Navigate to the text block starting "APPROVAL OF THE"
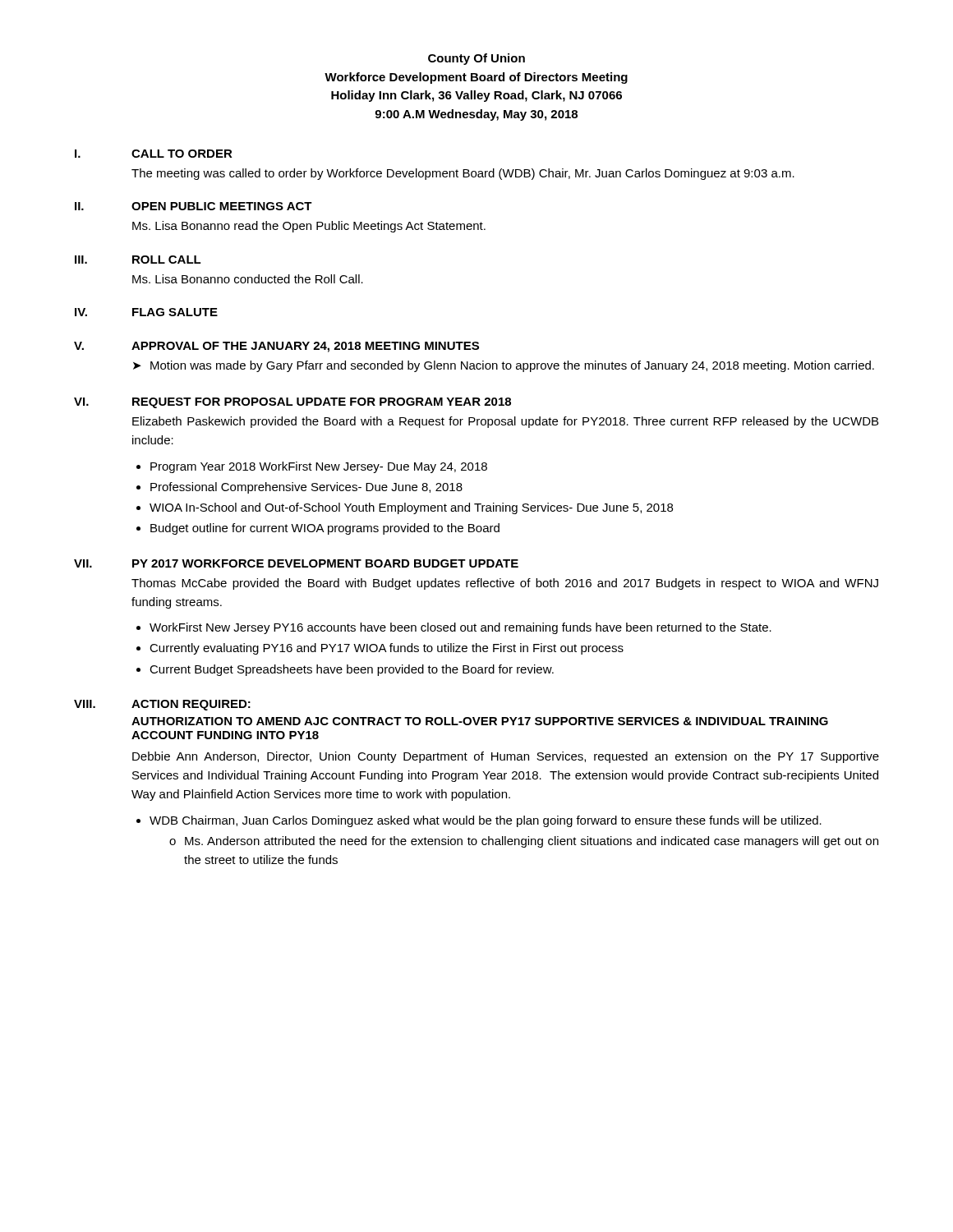Image resolution: width=953 pixels, height=1232 pixels. click(305, 345)
